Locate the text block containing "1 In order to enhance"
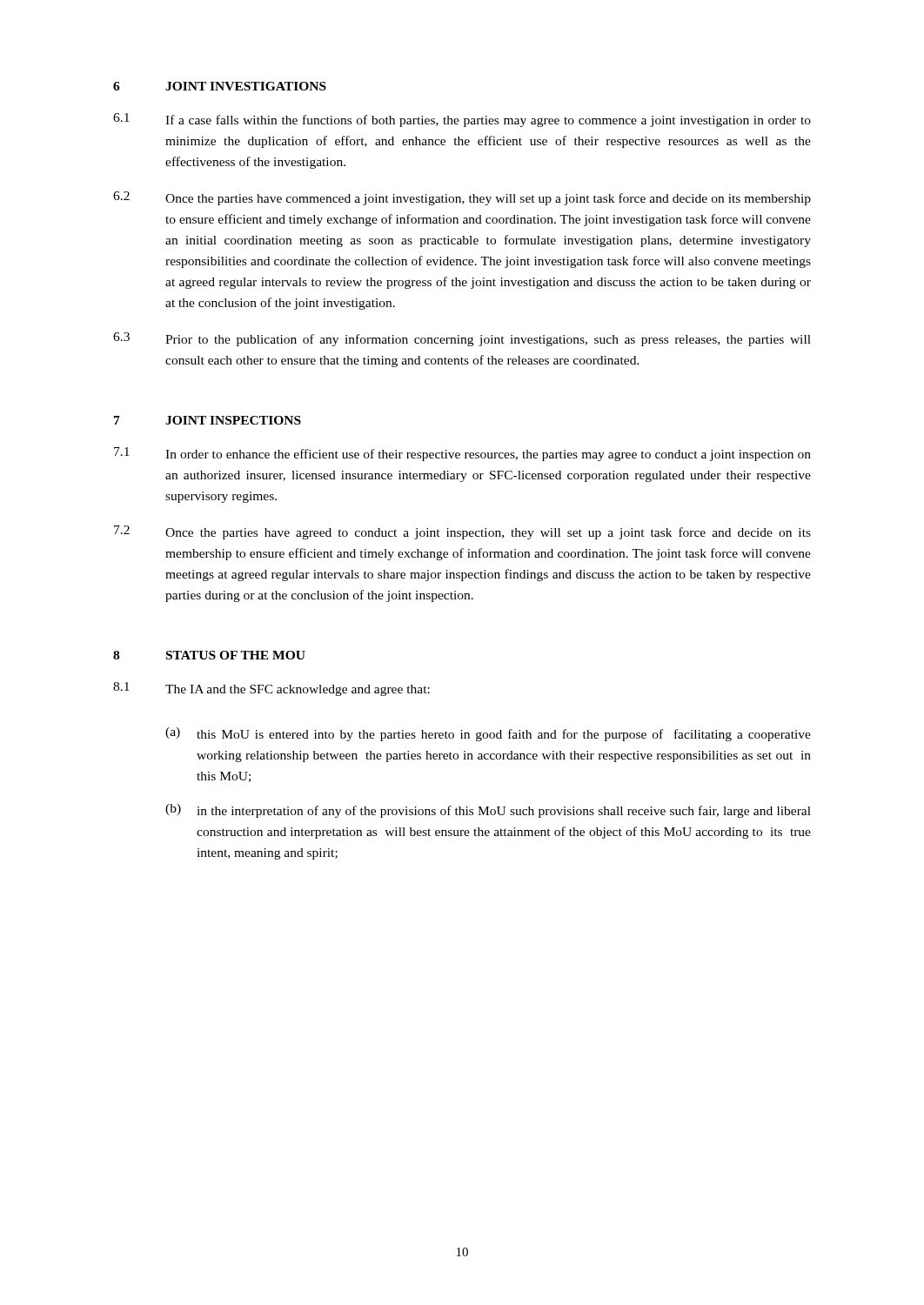The image size is (924, 1305). tap(462, 475)
